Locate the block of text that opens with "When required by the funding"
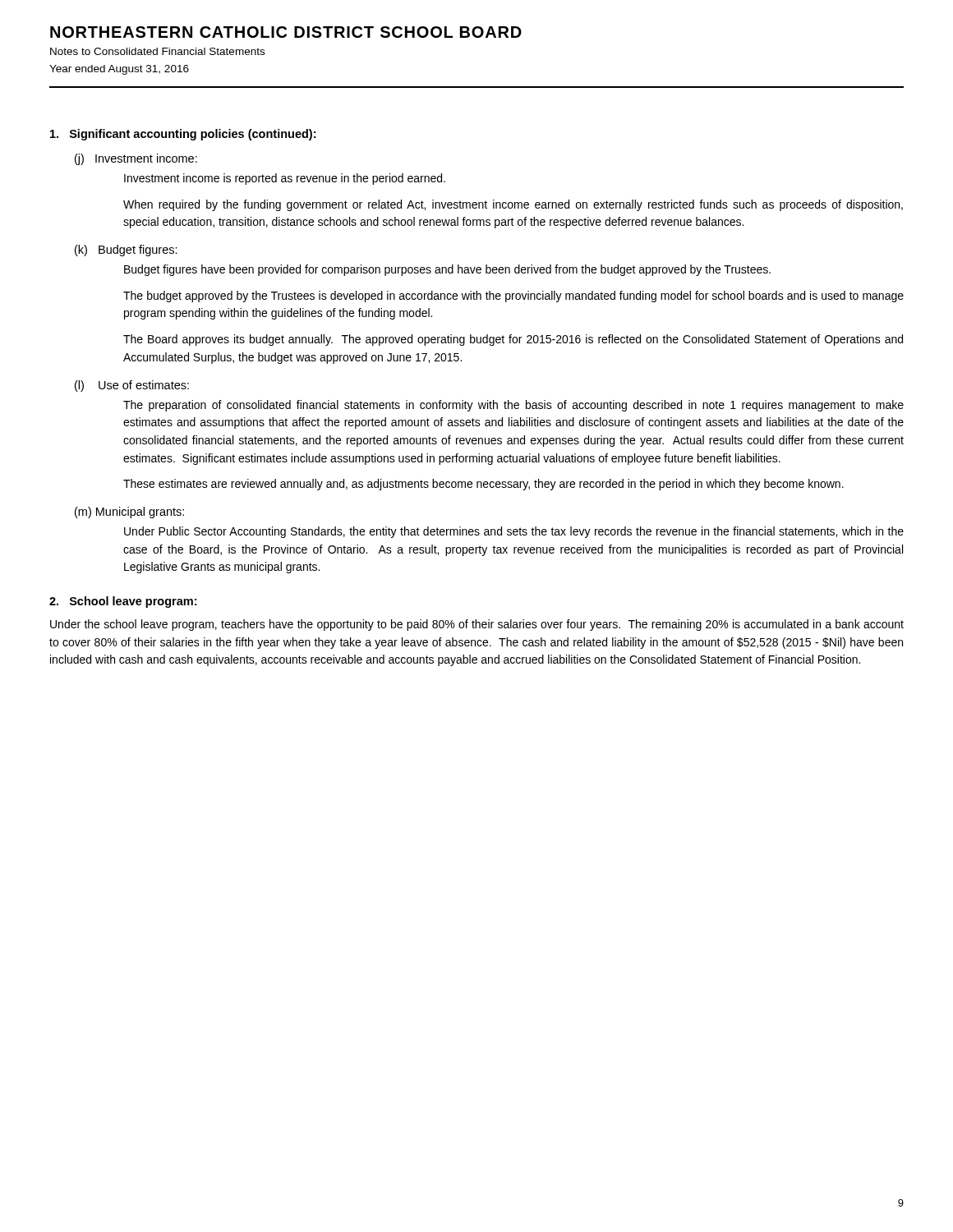This screenshot has height=1232, width=953. [513, 213]
